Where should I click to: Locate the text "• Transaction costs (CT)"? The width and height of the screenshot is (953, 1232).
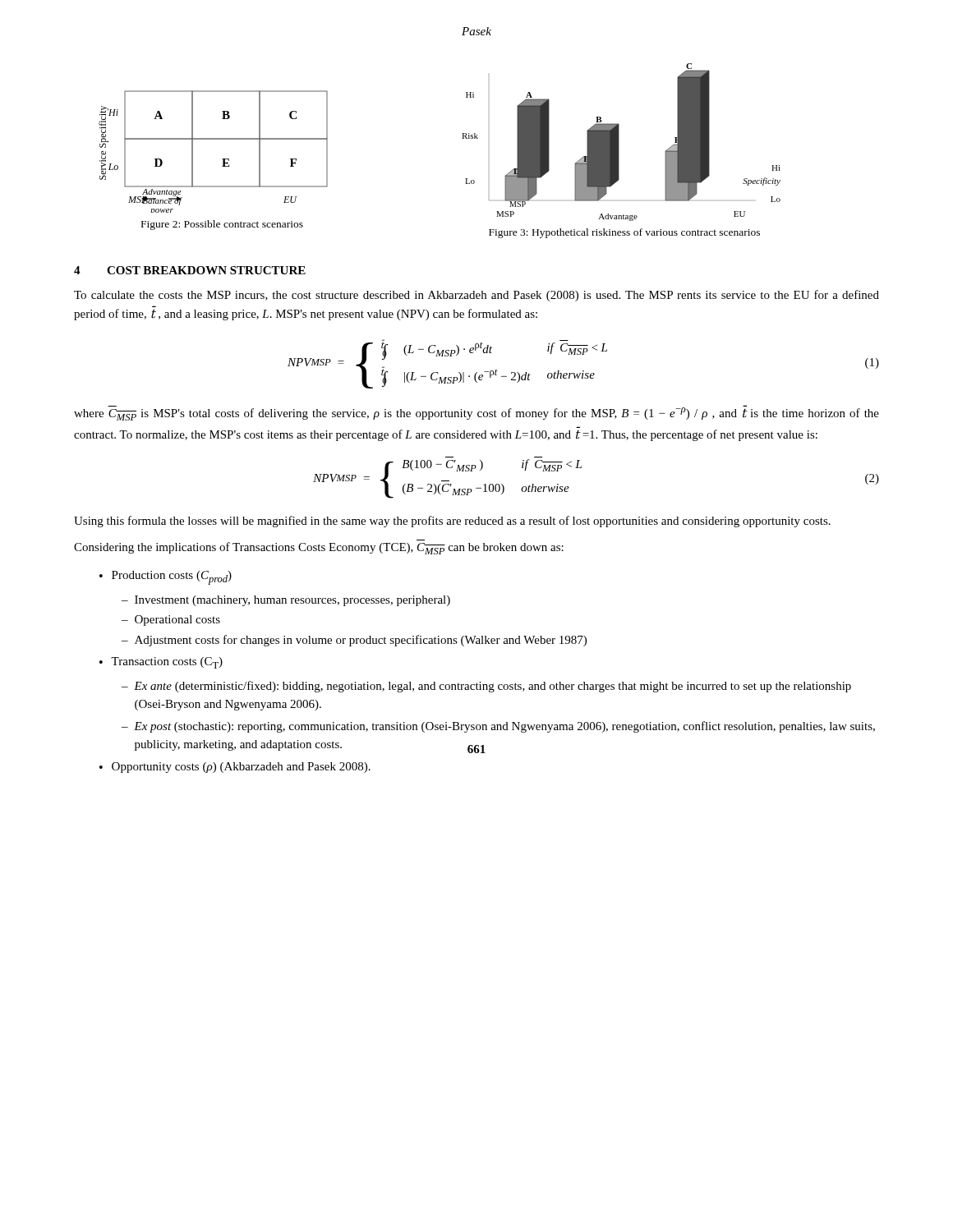pyautogui.click(x=161, y=663)
